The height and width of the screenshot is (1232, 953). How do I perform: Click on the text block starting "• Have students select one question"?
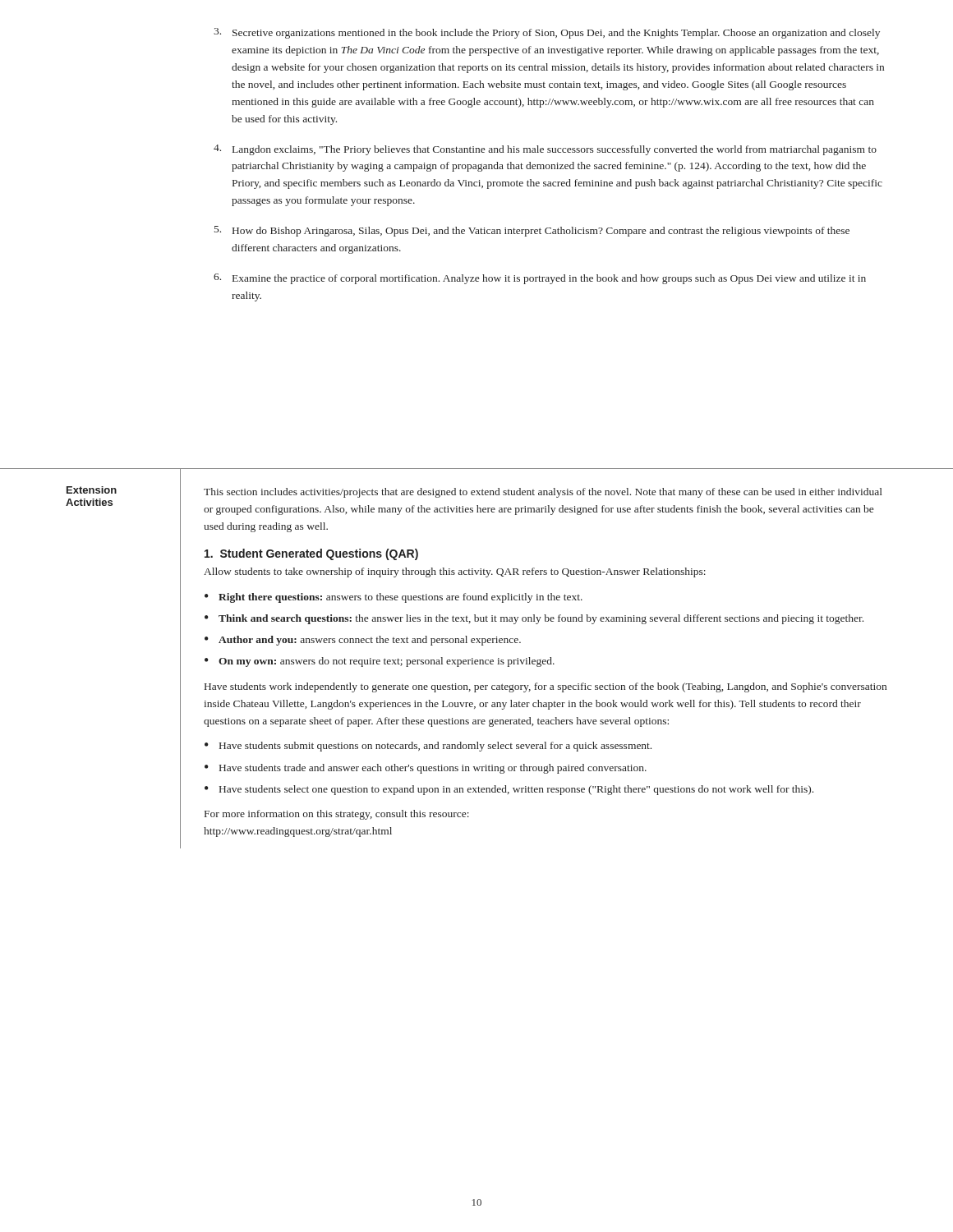[x=545, y=789]
